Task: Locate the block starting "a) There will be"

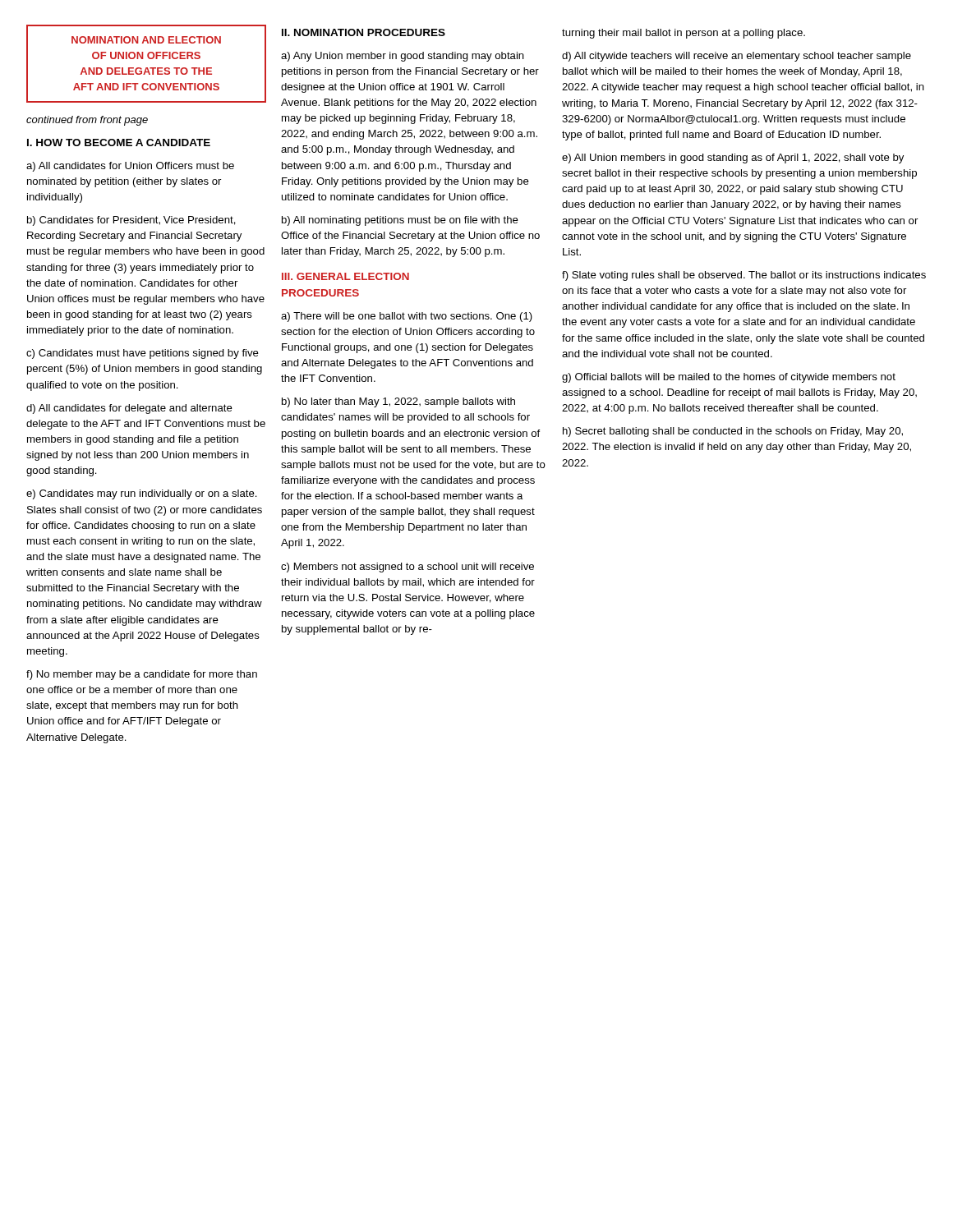Action: [408, 347]
